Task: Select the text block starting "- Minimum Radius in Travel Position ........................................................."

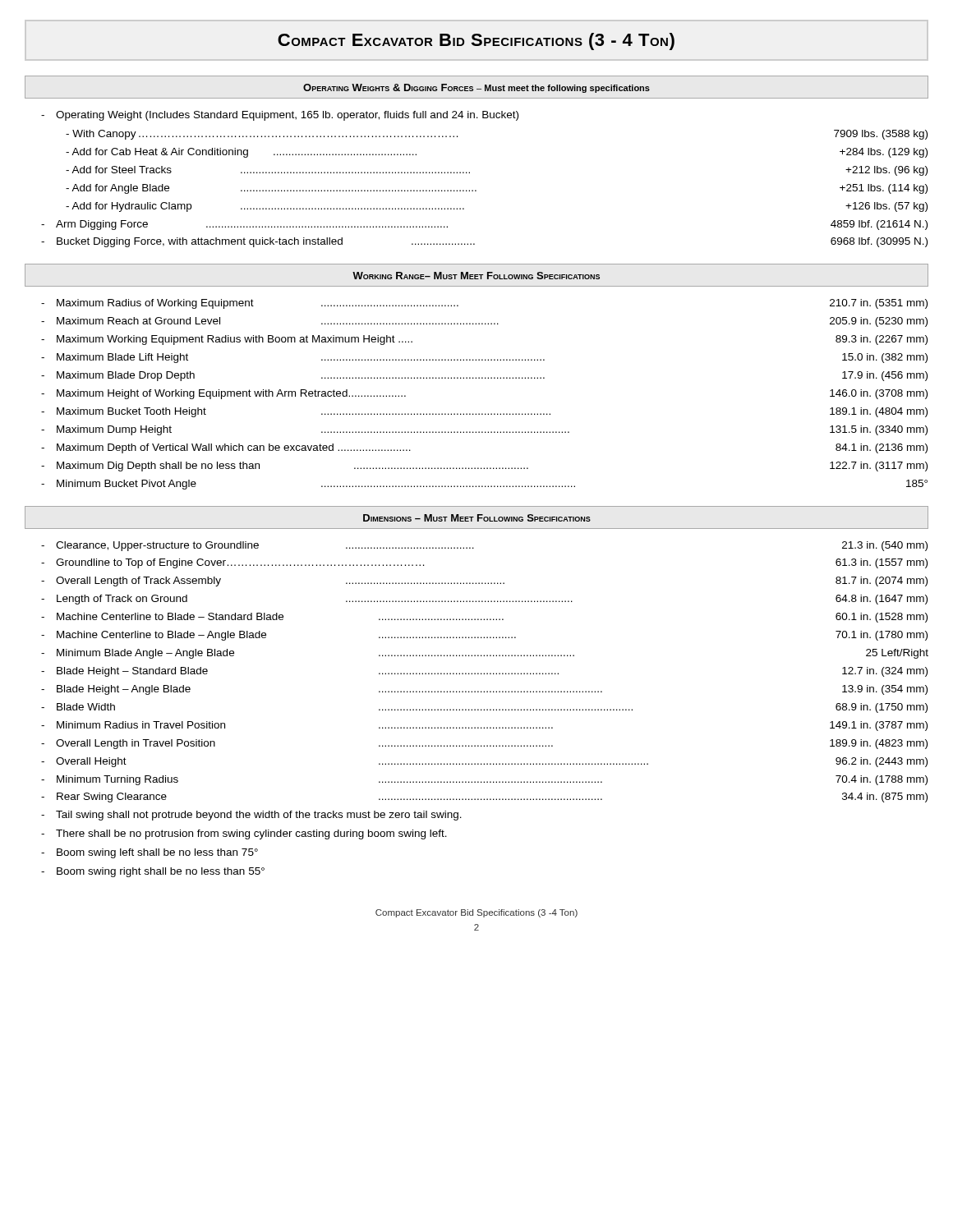Action: [485, 725]
